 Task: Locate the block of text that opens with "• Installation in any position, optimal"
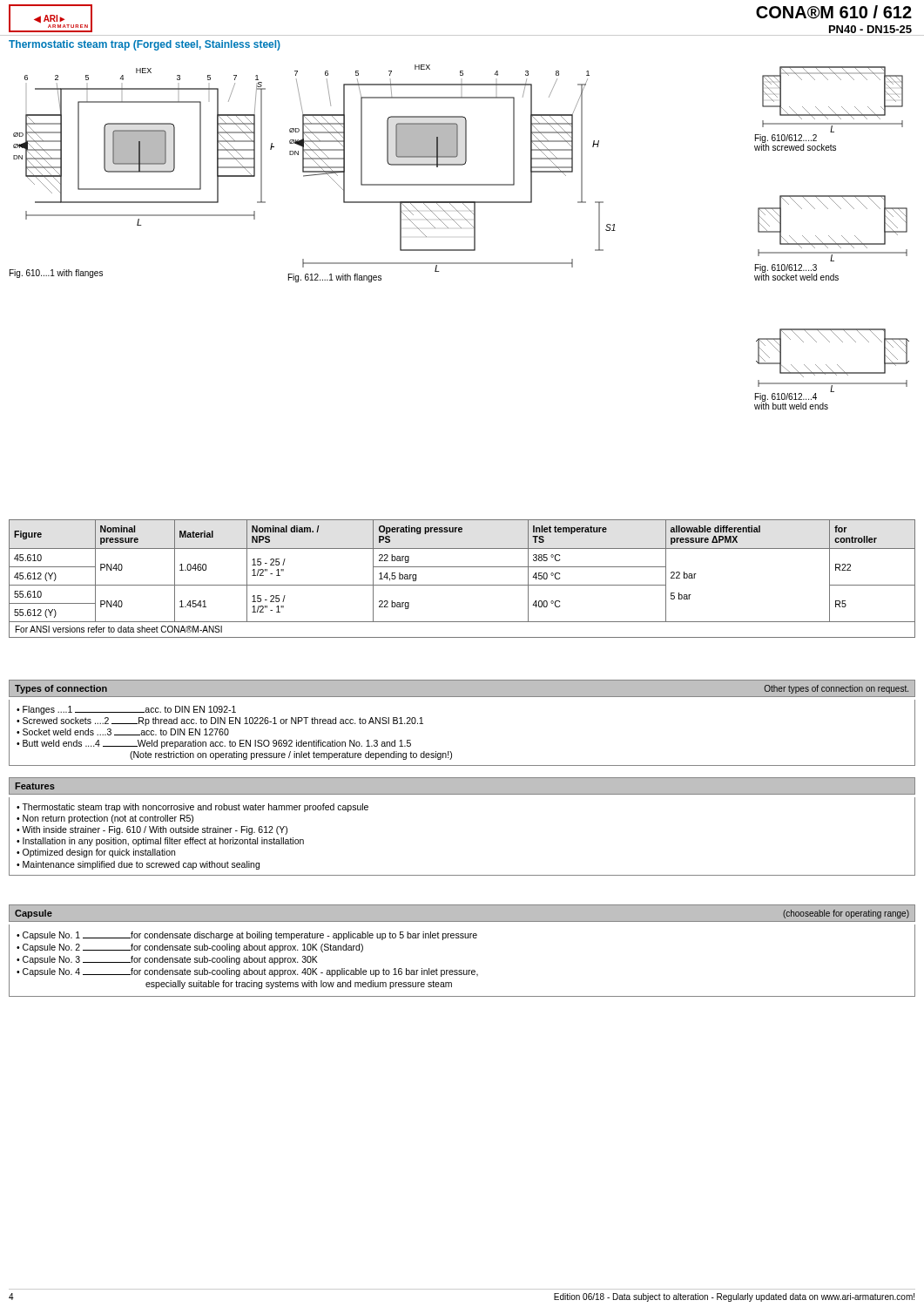click(x=160, y=841)
